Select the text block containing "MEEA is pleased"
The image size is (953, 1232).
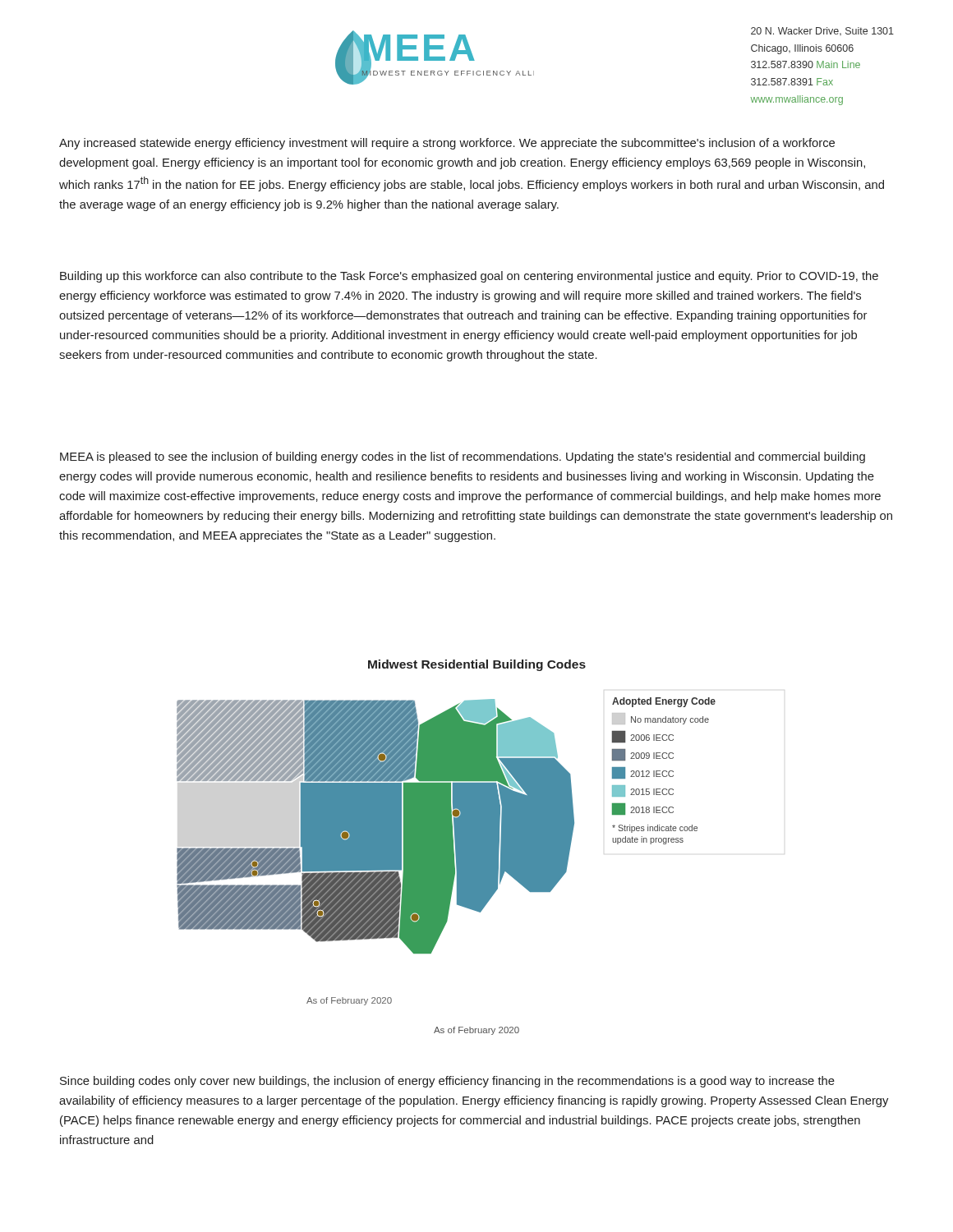[x=476, y=497]
